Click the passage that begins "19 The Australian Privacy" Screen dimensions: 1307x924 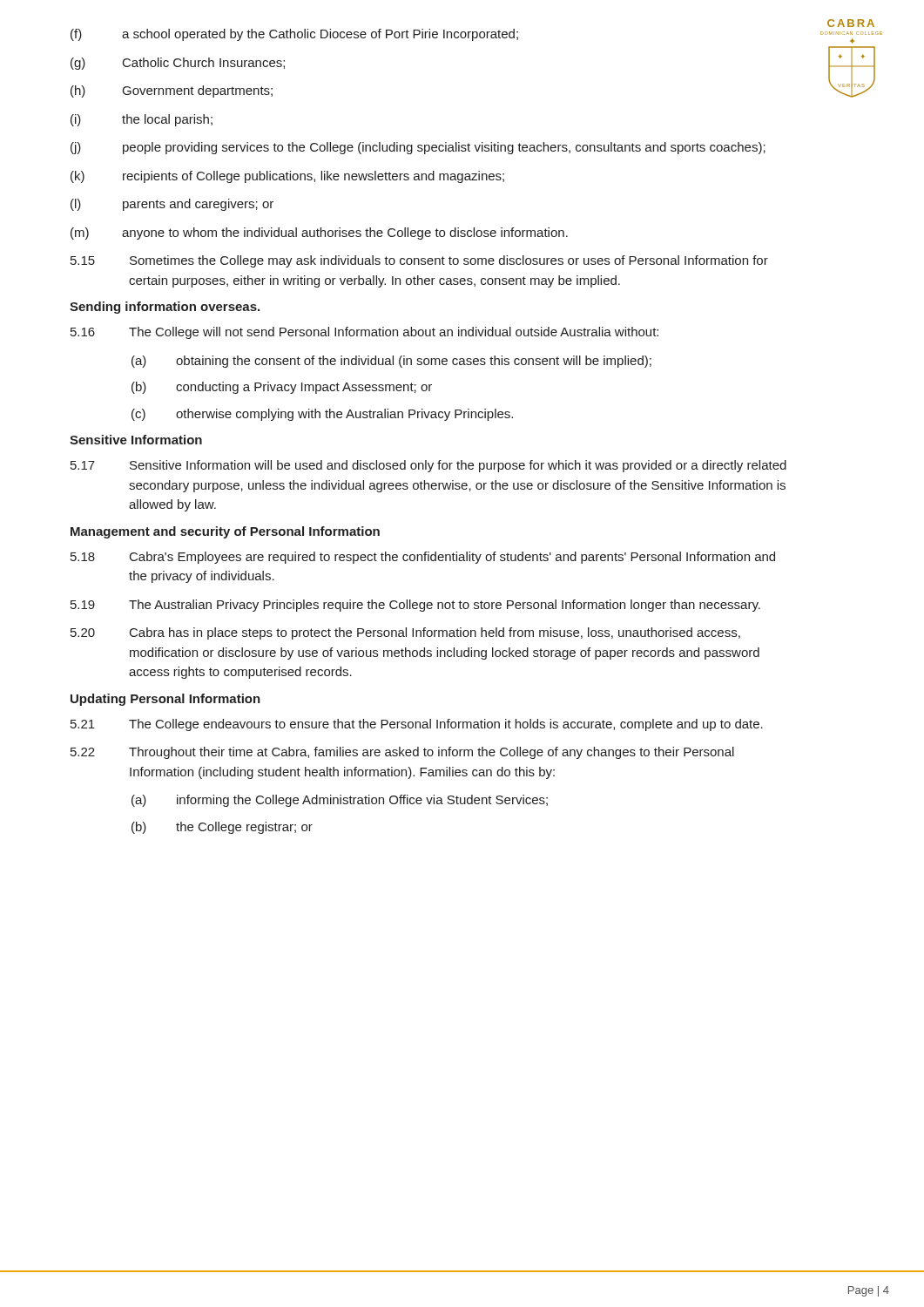tap(434, 604)
